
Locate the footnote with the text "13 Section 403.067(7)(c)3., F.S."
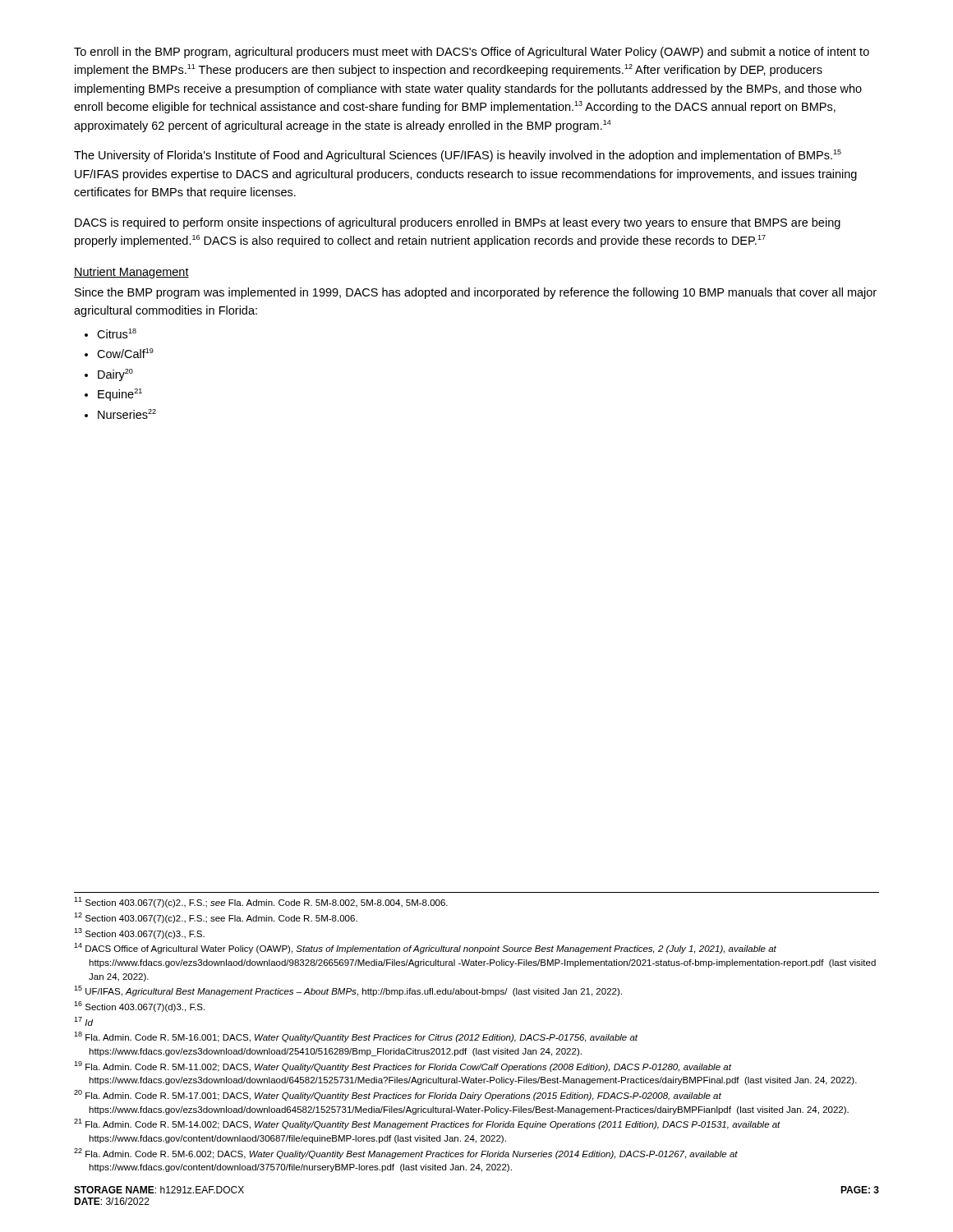[140, 933]
